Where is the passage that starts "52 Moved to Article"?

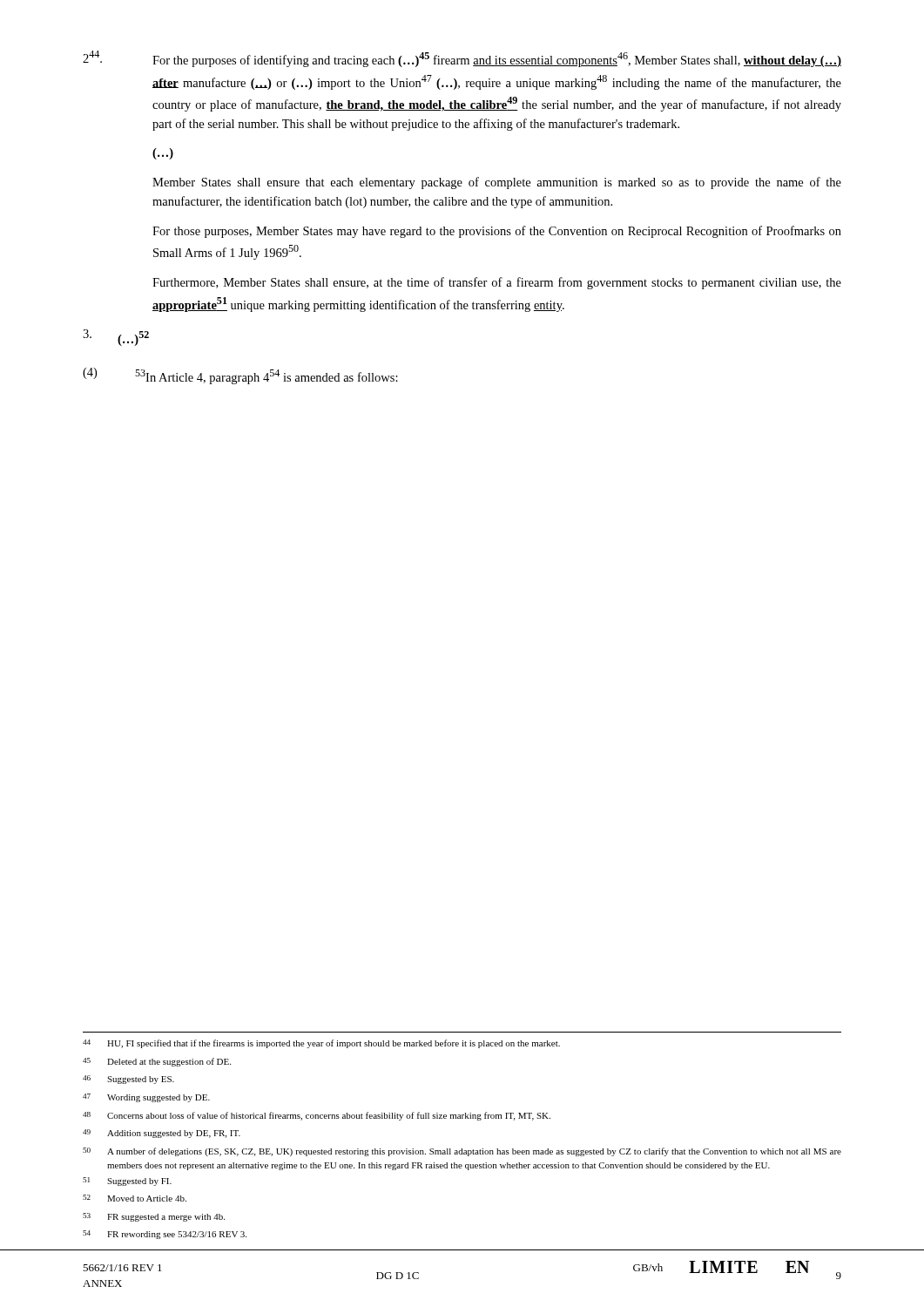[135, 1198]
